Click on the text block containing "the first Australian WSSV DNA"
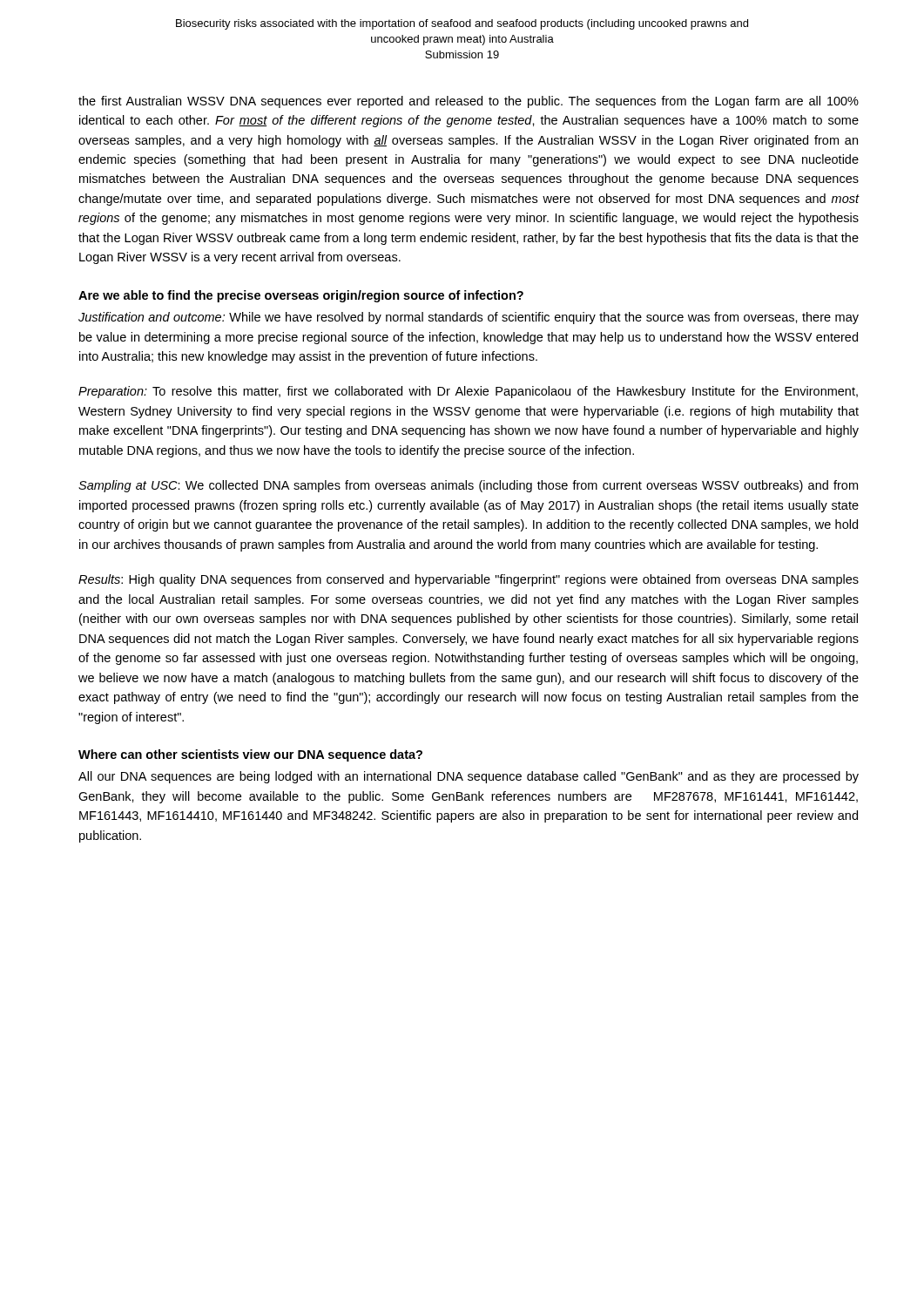The height and width of the screenshot is (1307, 924). coord(469,179)
